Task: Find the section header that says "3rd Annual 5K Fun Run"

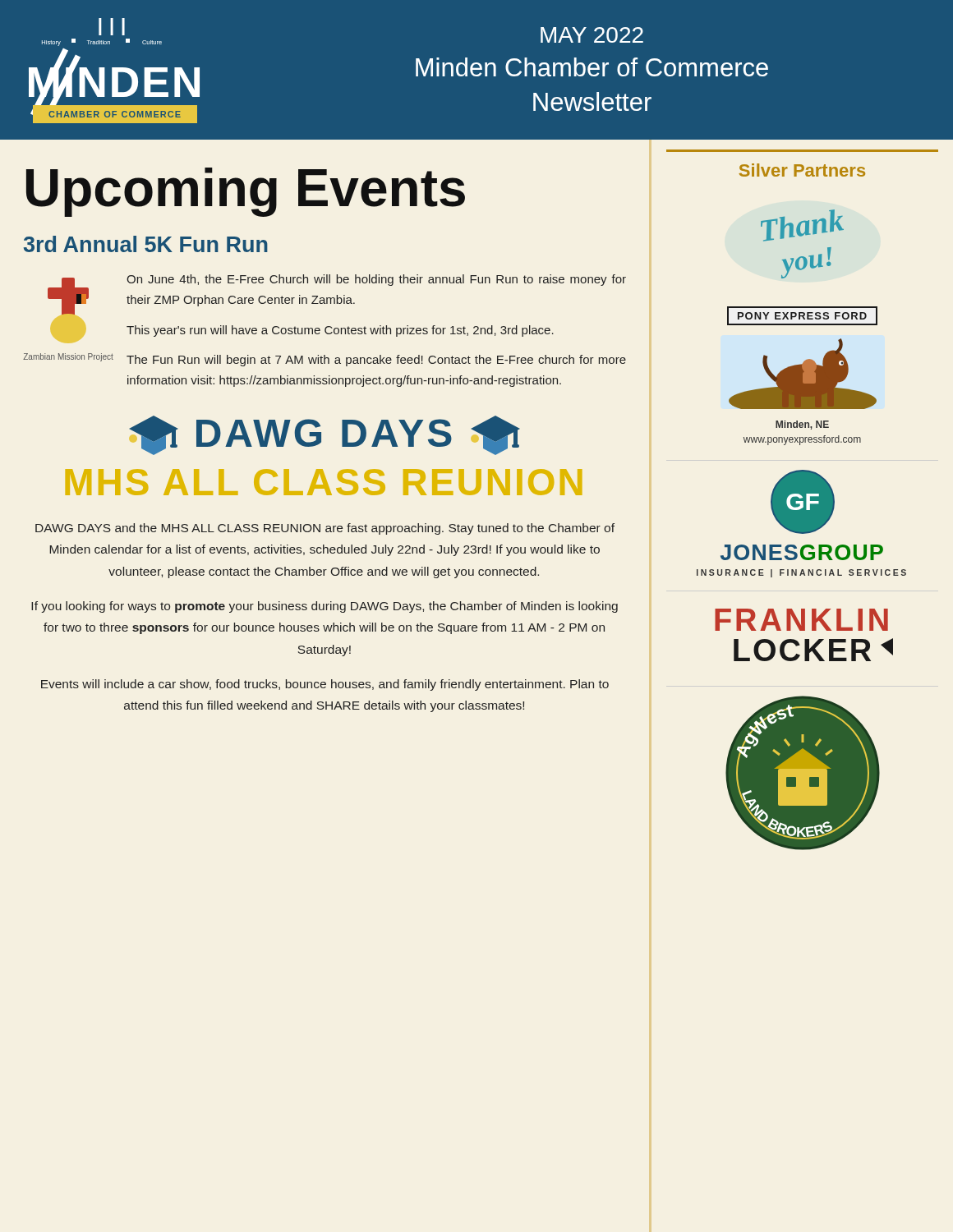Action: click(x=146, y=245)
